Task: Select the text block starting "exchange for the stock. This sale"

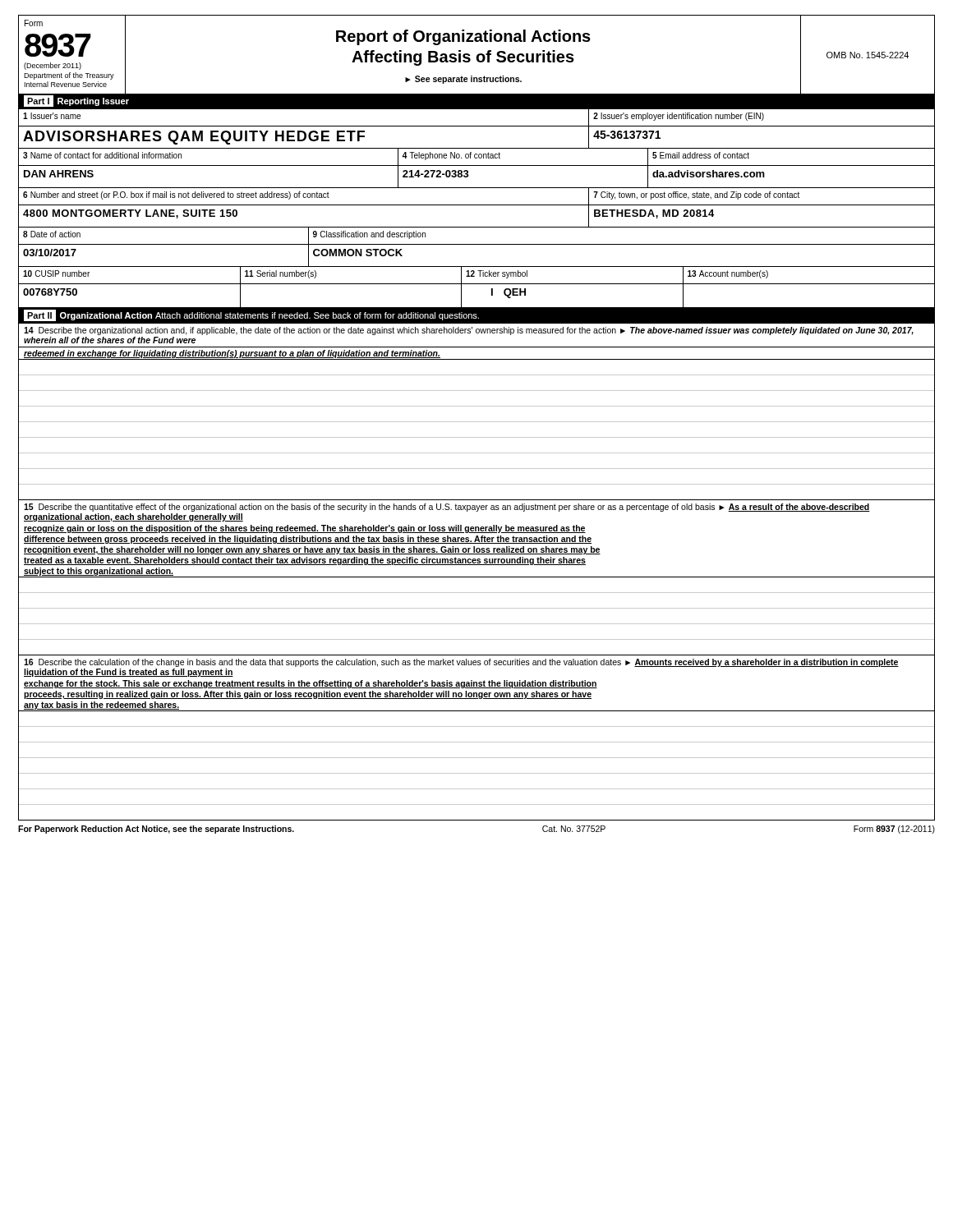Action: [x=310, y=683]
